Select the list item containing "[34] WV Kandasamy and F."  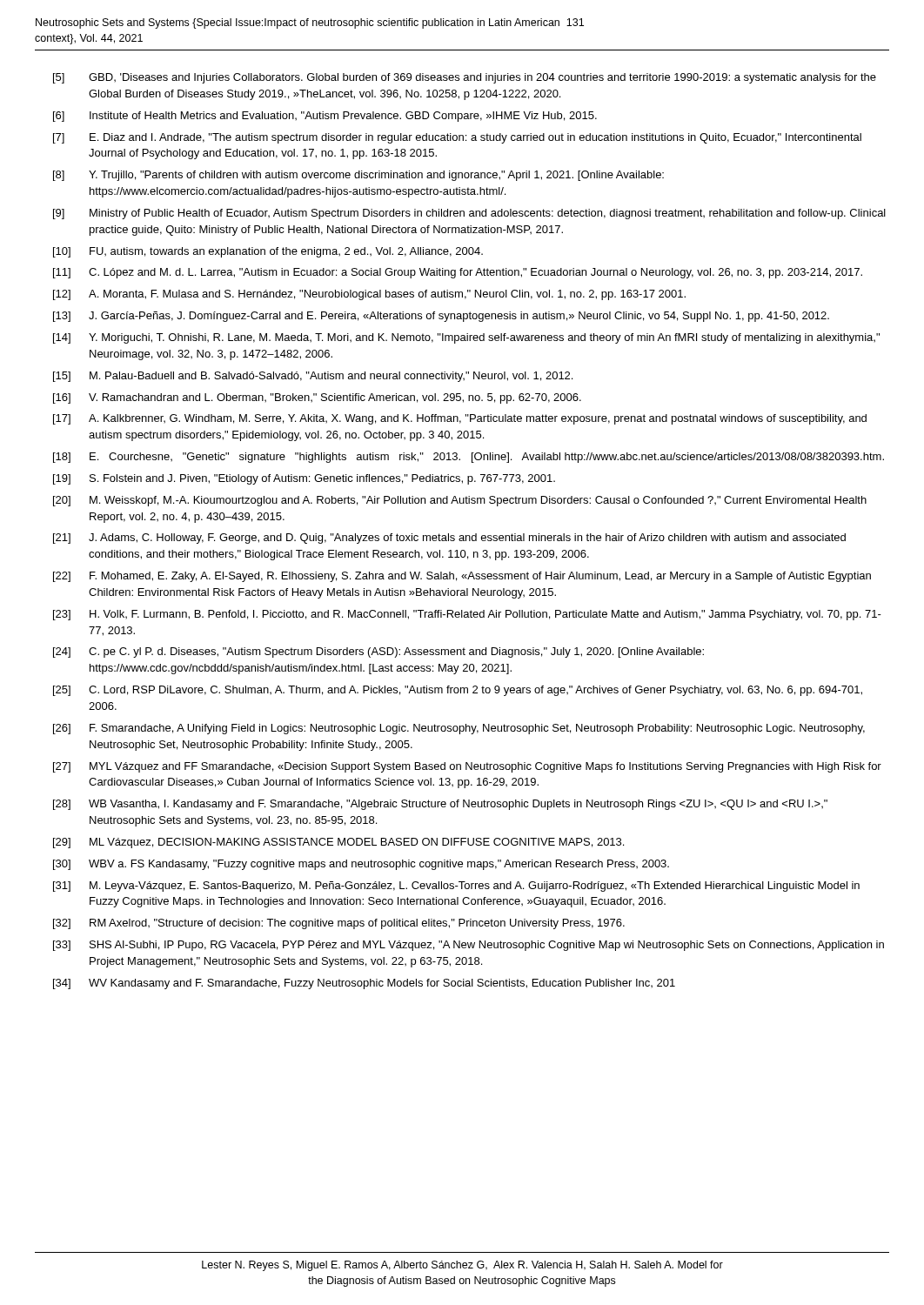471,983
